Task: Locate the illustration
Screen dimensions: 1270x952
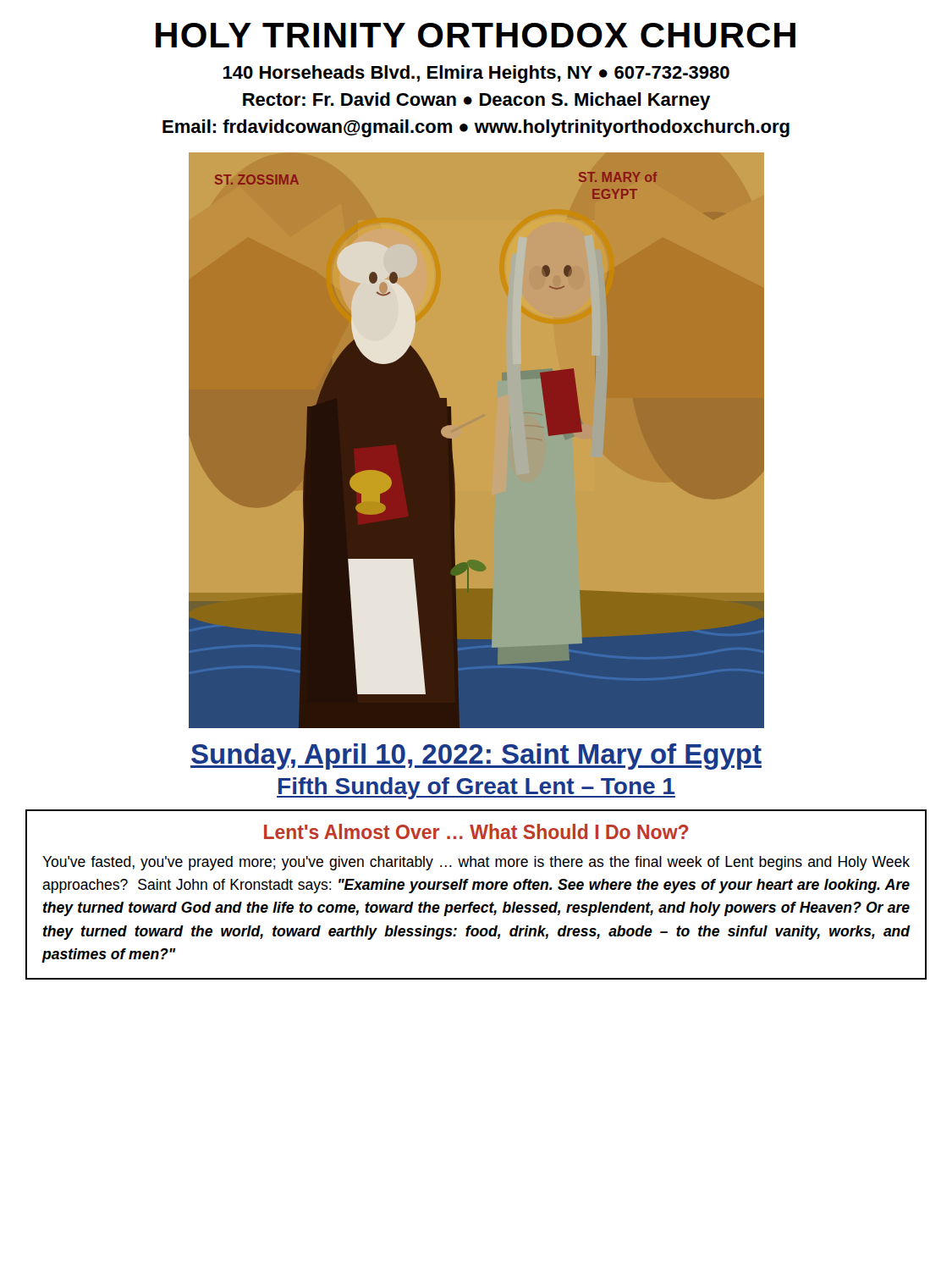Action: [x=476, y=440]
